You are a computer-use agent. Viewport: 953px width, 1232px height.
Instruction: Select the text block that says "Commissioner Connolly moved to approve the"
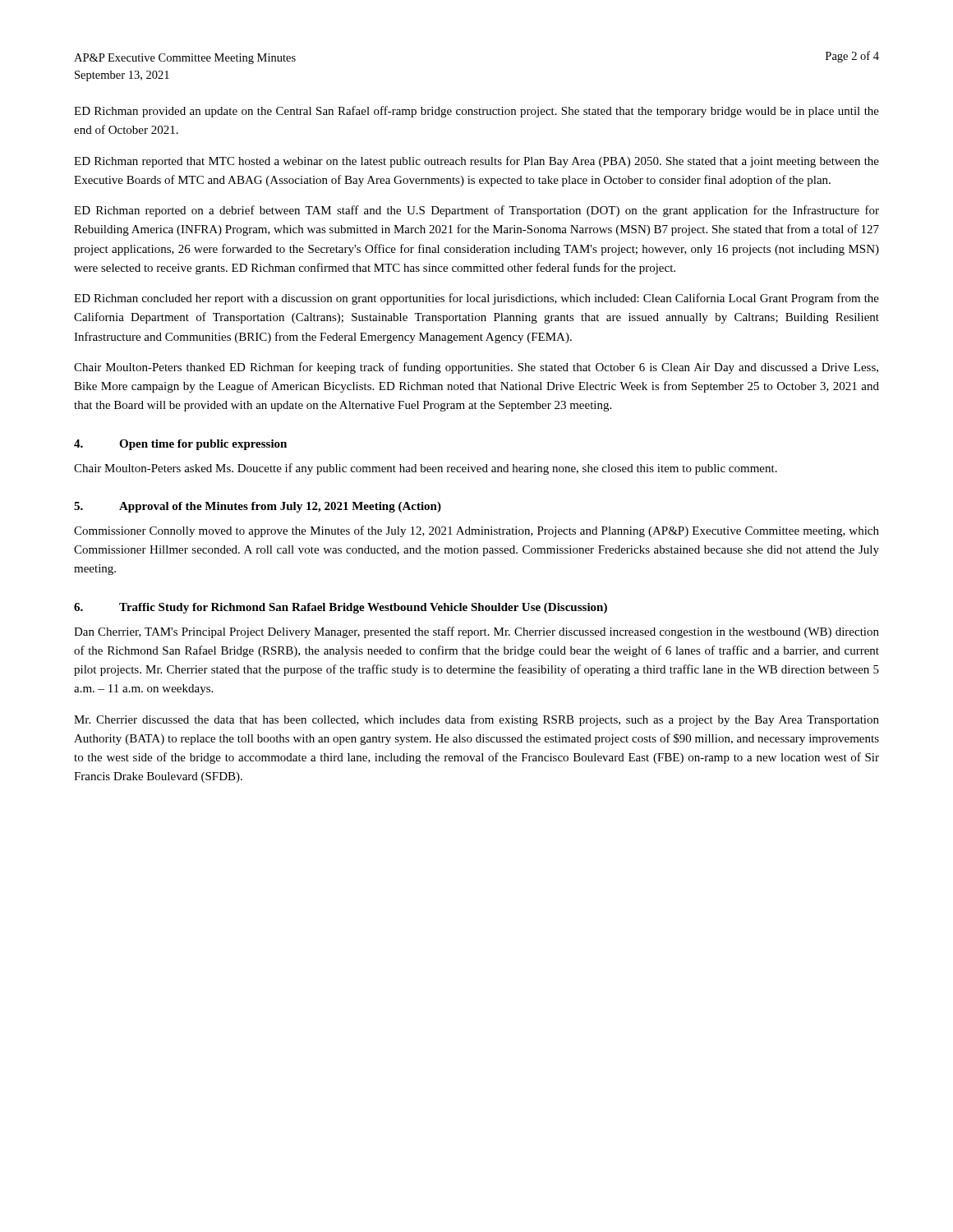coord(476,550)
